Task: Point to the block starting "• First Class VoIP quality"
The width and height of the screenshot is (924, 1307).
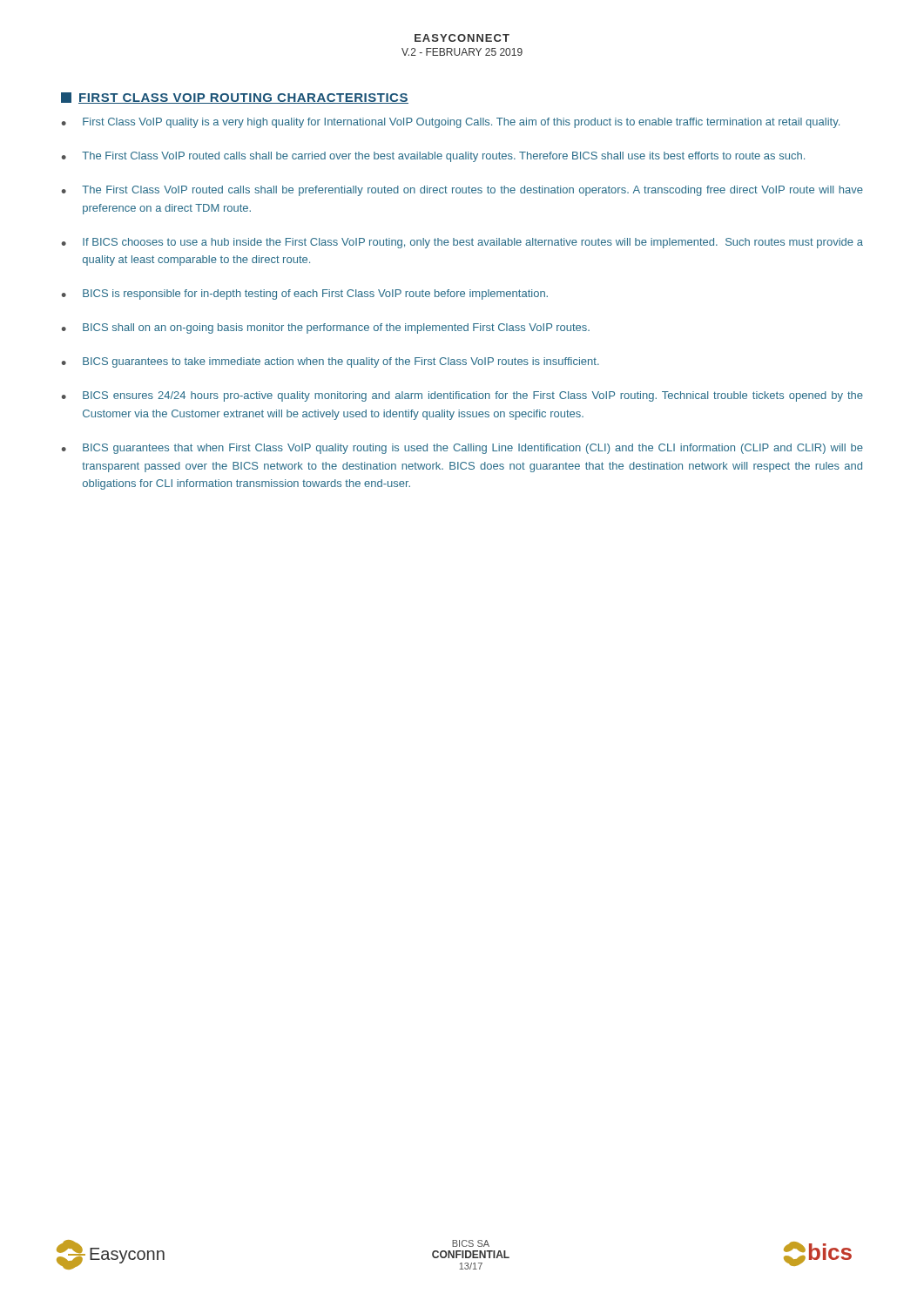Action: pos(451,122)
